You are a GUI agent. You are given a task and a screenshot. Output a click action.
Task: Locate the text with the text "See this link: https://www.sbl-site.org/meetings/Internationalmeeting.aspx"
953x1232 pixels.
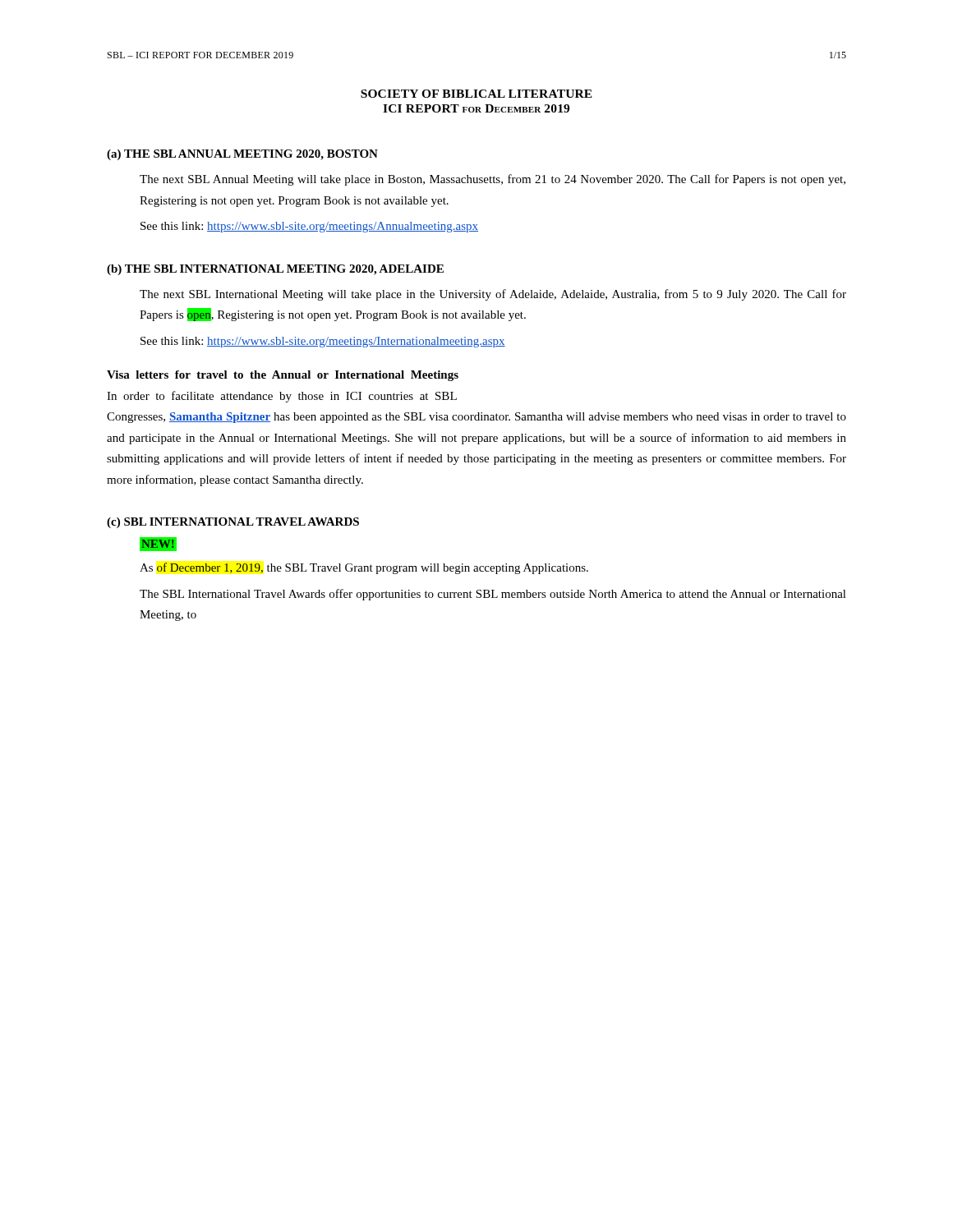pos(322,340)
